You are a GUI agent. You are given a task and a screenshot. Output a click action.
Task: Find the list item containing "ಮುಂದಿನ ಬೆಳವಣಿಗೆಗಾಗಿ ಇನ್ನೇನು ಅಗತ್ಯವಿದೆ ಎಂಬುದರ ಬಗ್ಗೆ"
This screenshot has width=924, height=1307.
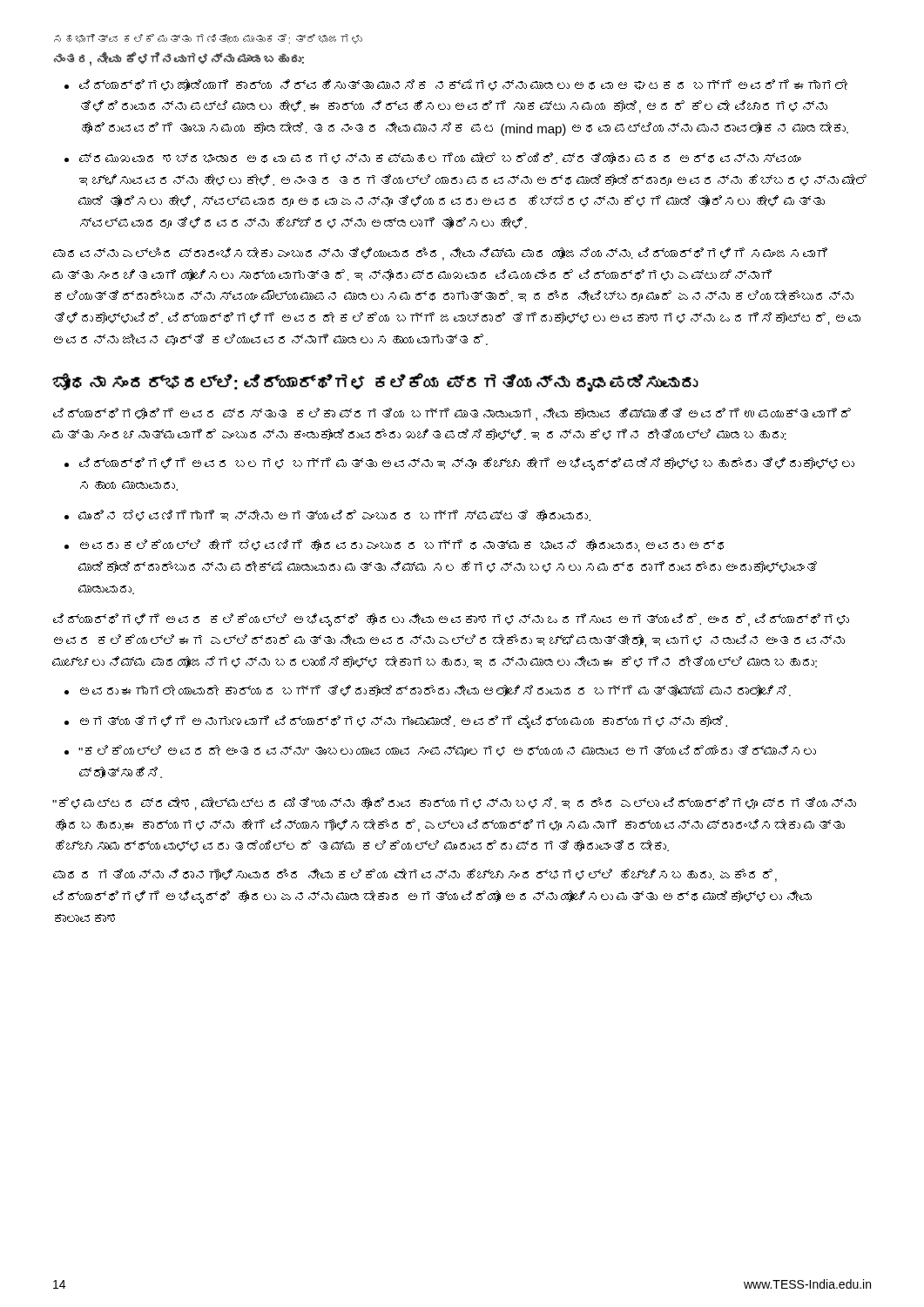[x=335, y=516]
